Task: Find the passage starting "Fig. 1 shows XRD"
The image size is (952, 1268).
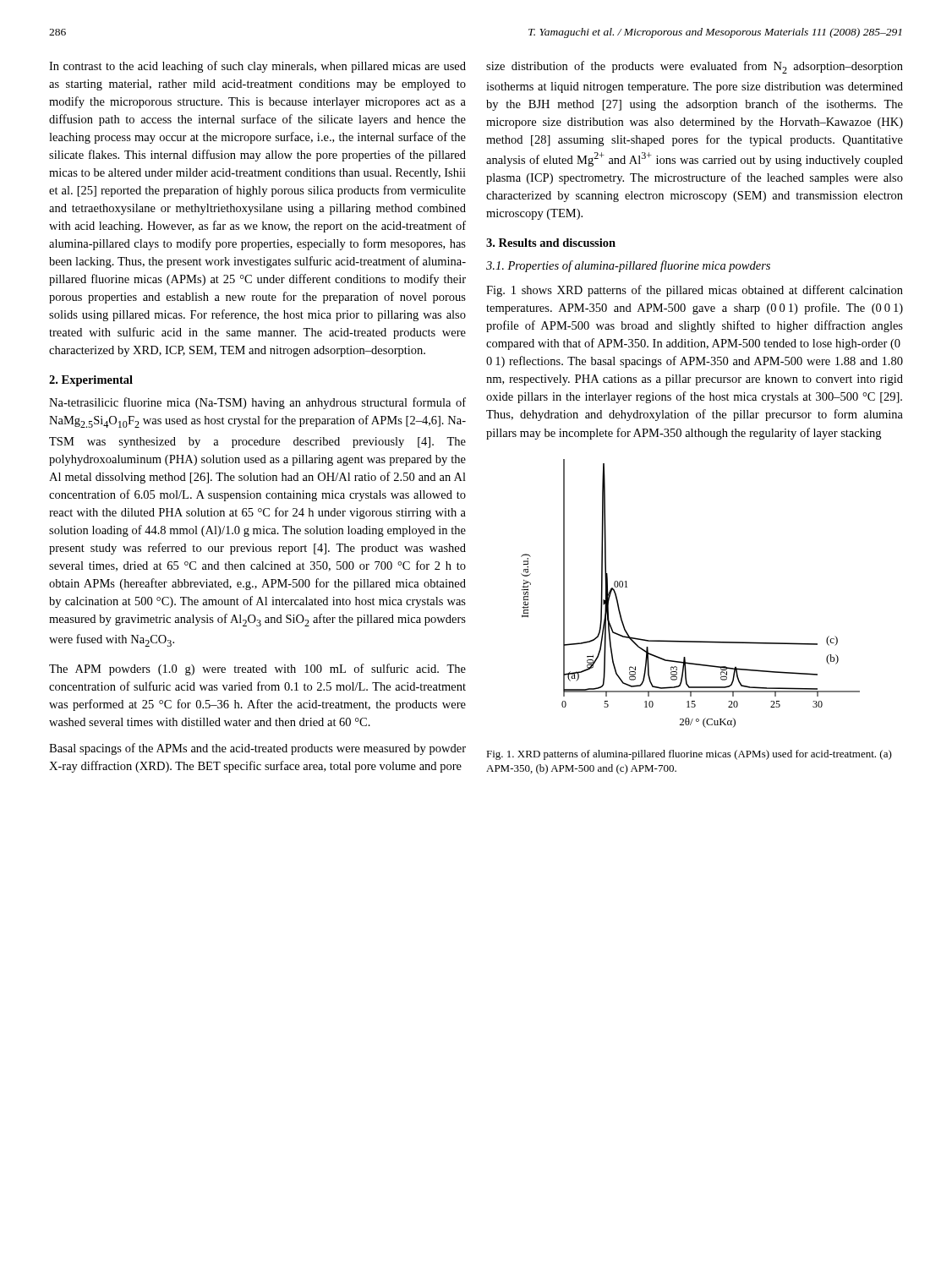Action: click(695, 362)
